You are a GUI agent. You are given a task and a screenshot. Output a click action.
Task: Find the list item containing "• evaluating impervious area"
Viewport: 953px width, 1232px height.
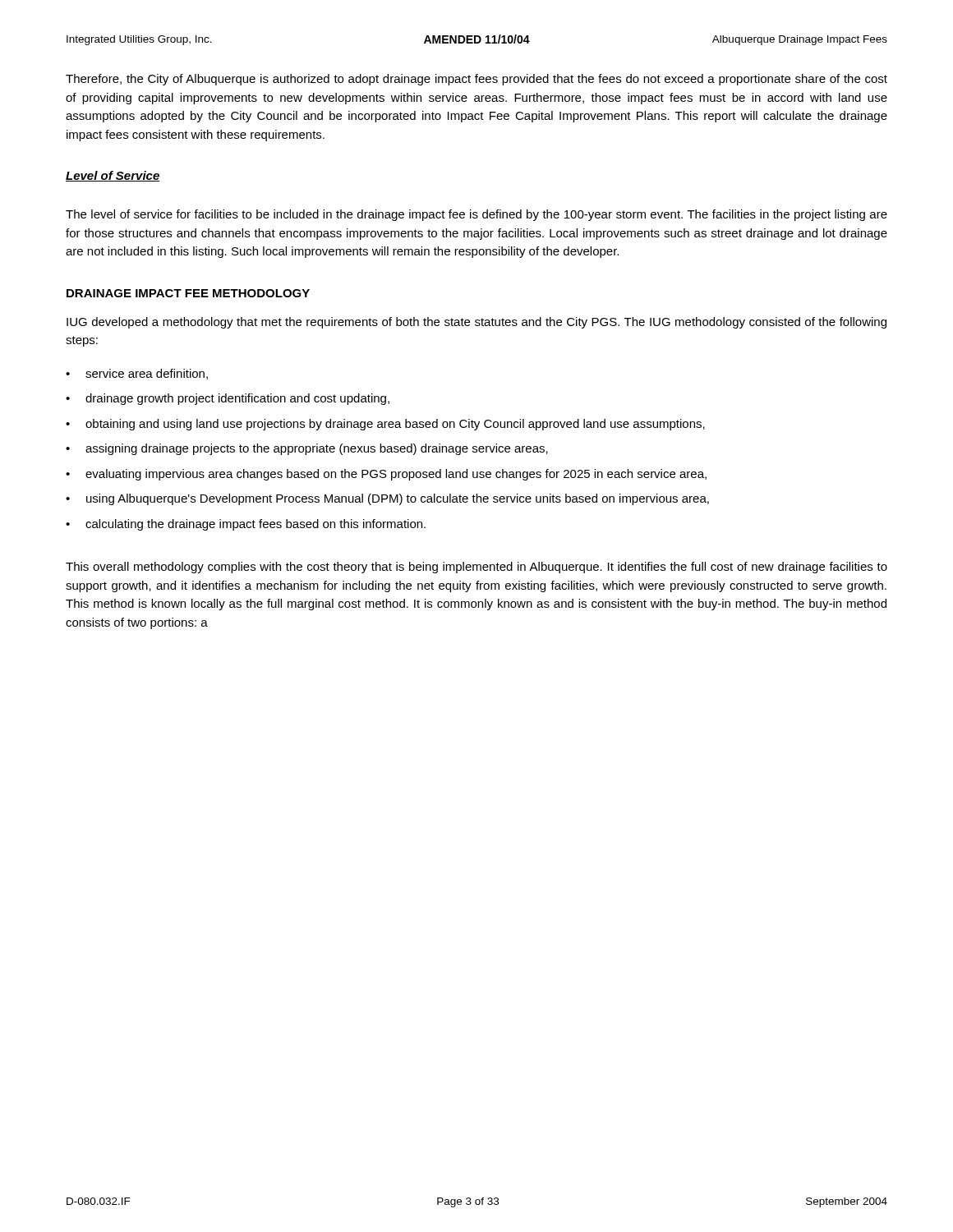coord(476,474)
